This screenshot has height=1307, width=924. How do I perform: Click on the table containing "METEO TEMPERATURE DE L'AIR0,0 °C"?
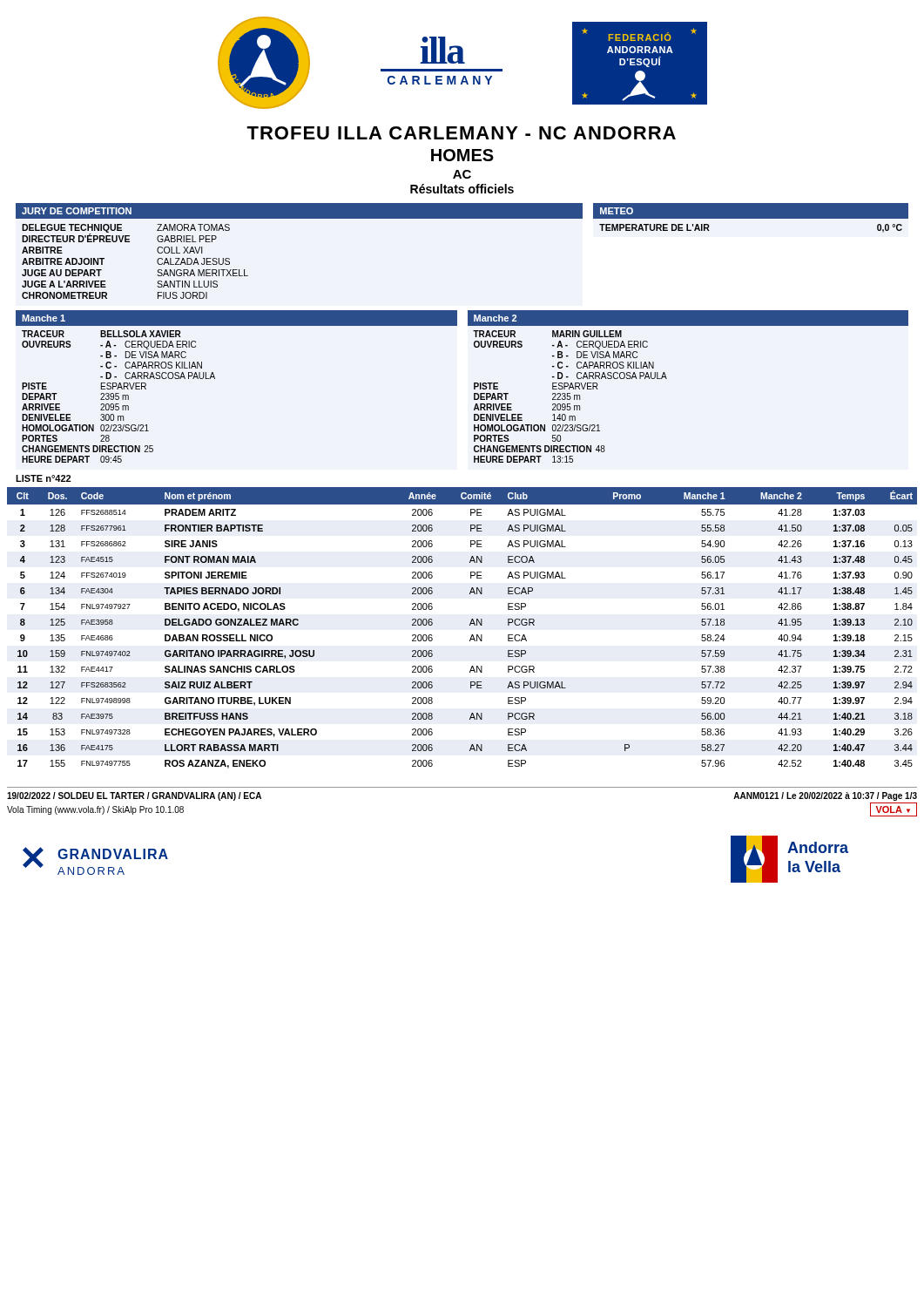[x=751, y=254]
